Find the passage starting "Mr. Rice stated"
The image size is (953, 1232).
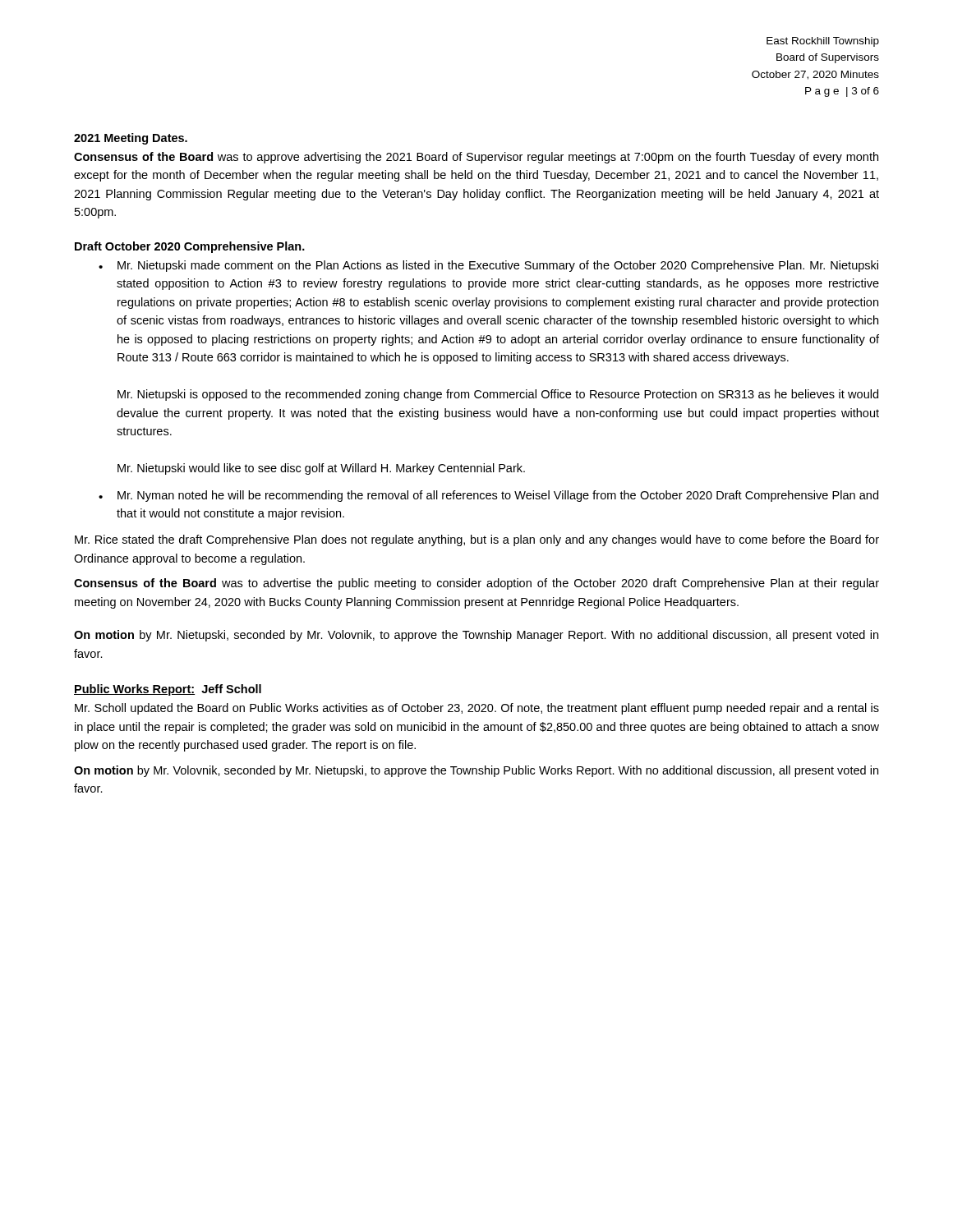pyautogui.click(x=476, y=549)
